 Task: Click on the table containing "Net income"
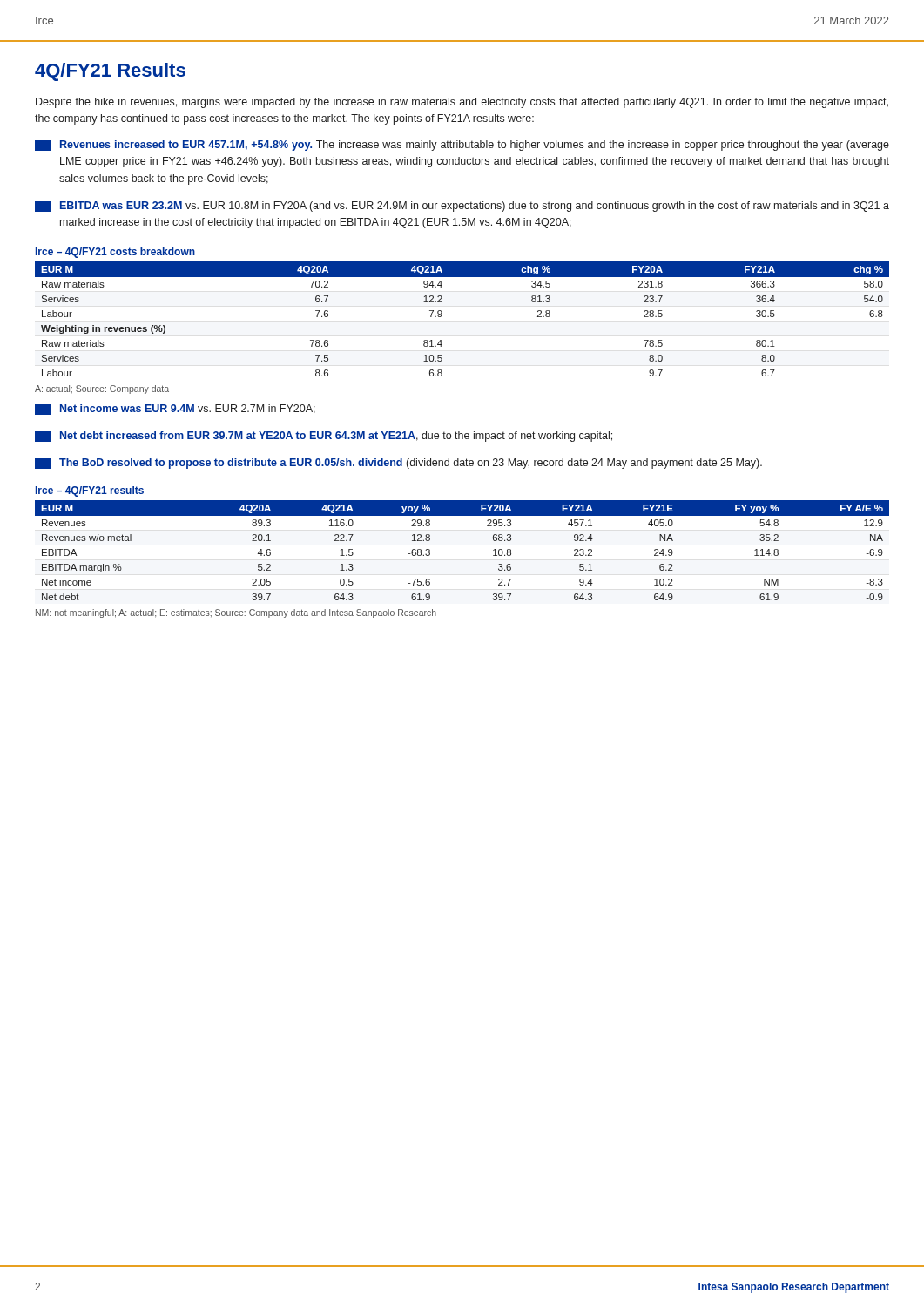pyautogui.click(x=462, y=552)
